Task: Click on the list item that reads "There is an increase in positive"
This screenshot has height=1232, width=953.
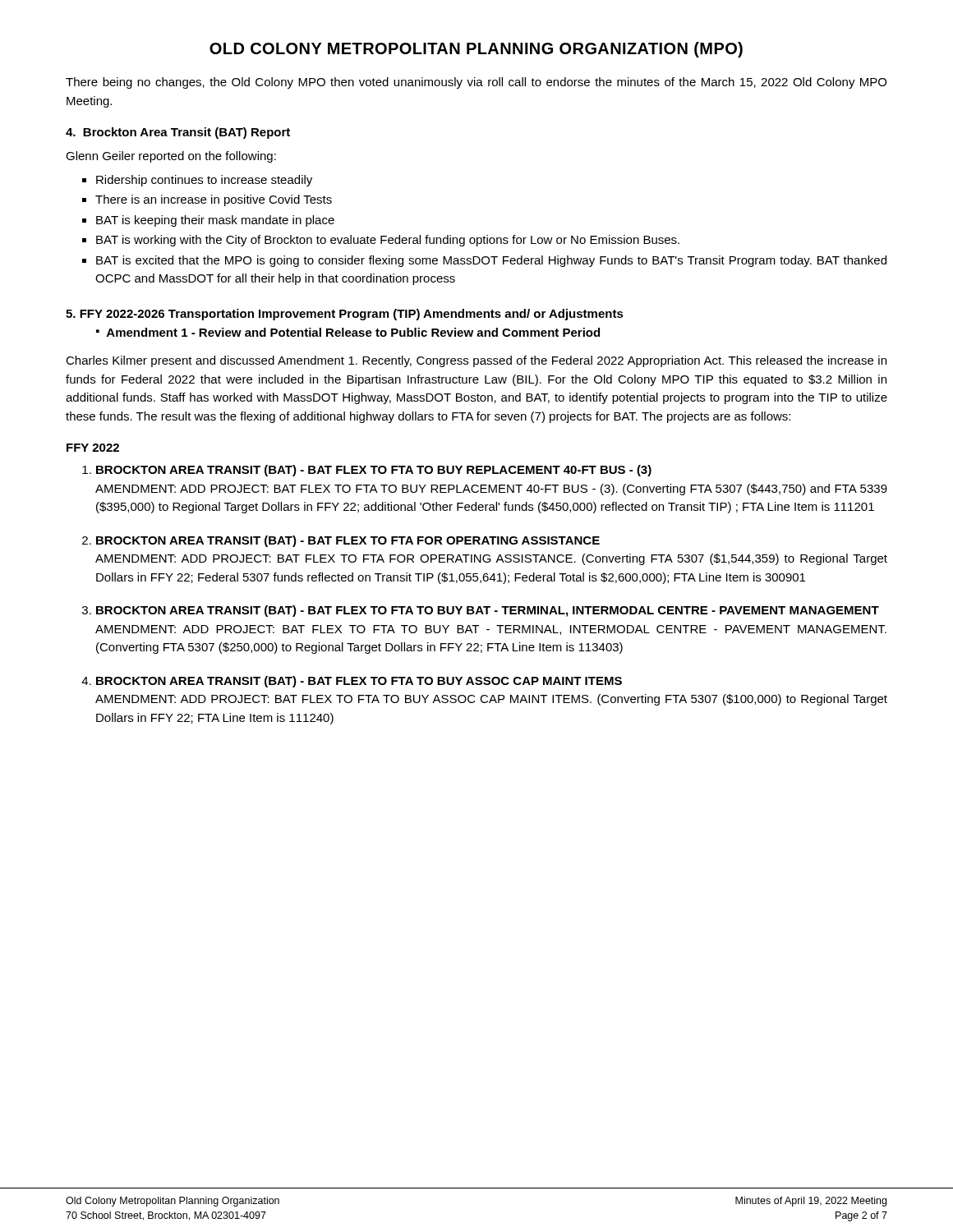Action: (x=214, y=199)
